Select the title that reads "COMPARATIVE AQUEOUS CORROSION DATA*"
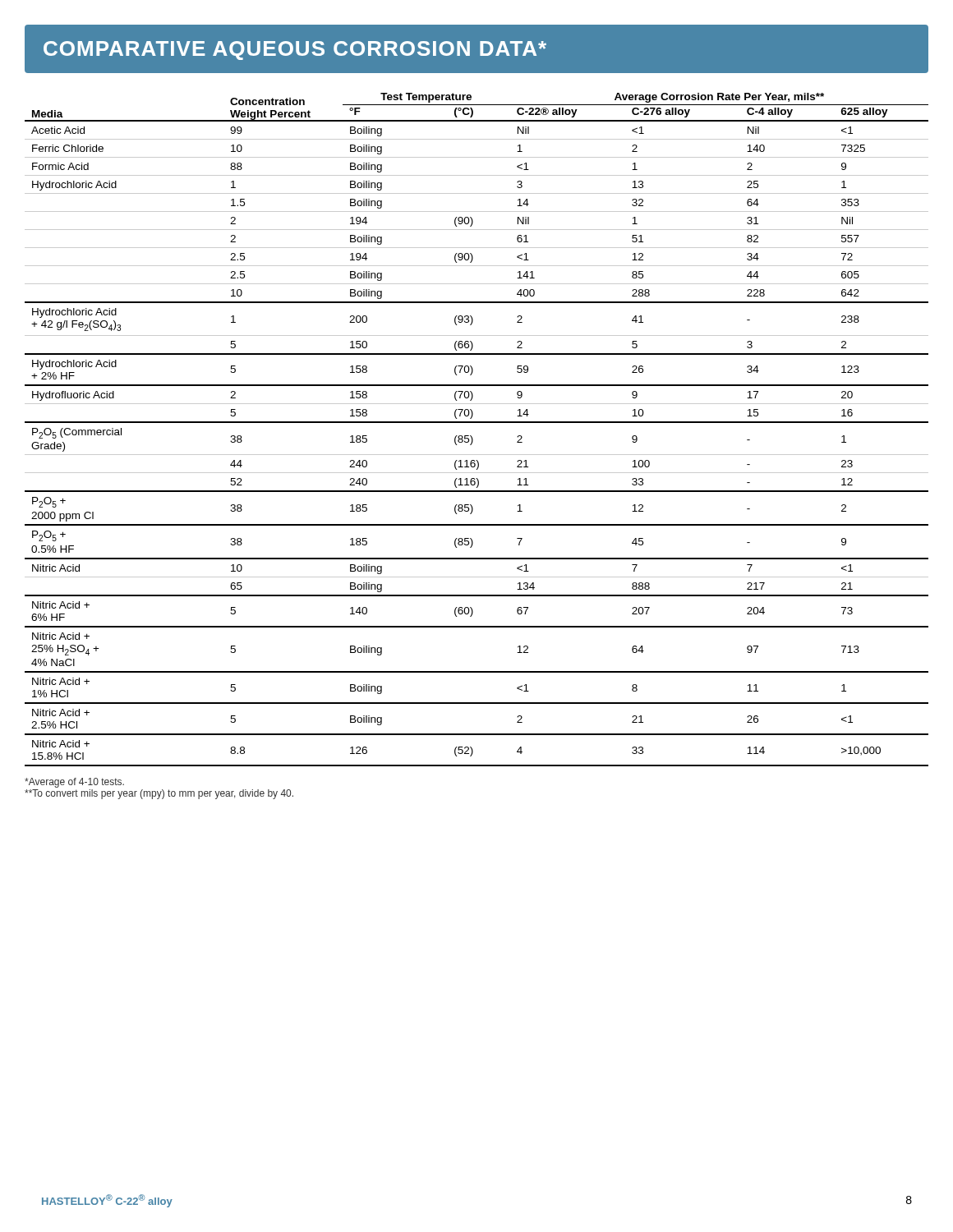 [x=295, y=48]
